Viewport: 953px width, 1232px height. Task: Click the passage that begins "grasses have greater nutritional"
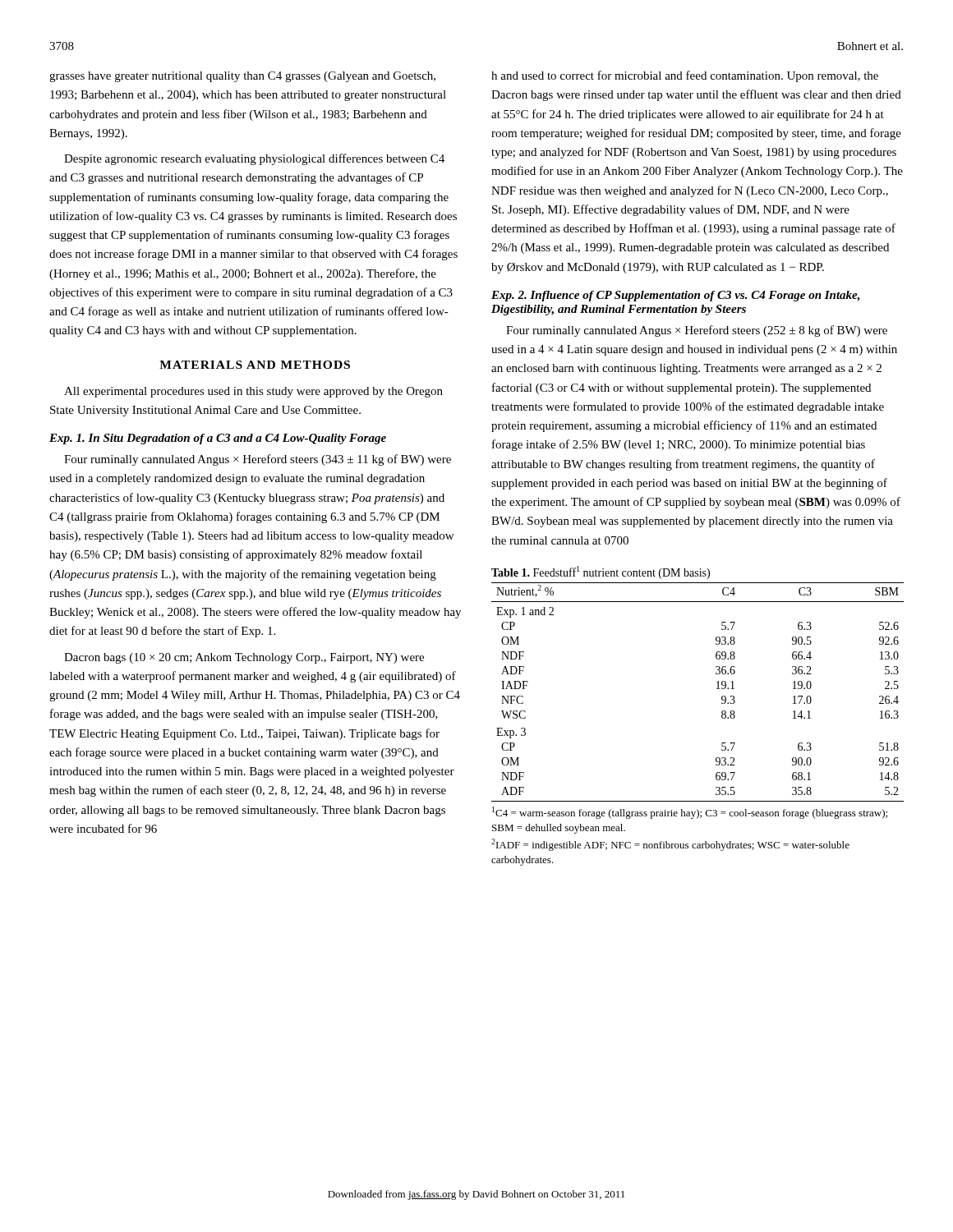point(255,453)
